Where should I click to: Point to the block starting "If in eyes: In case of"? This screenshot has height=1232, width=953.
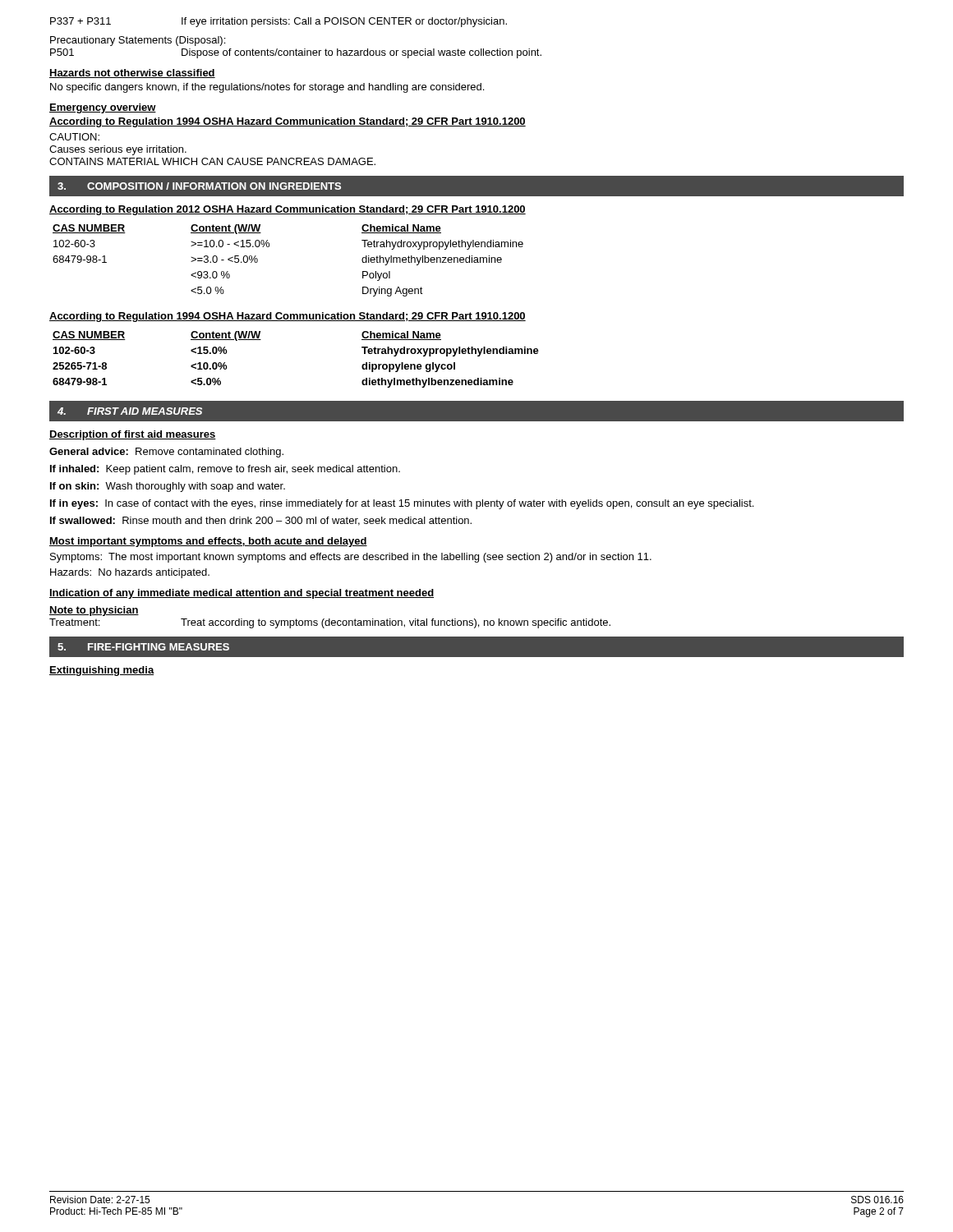click(x=402, y=503)
